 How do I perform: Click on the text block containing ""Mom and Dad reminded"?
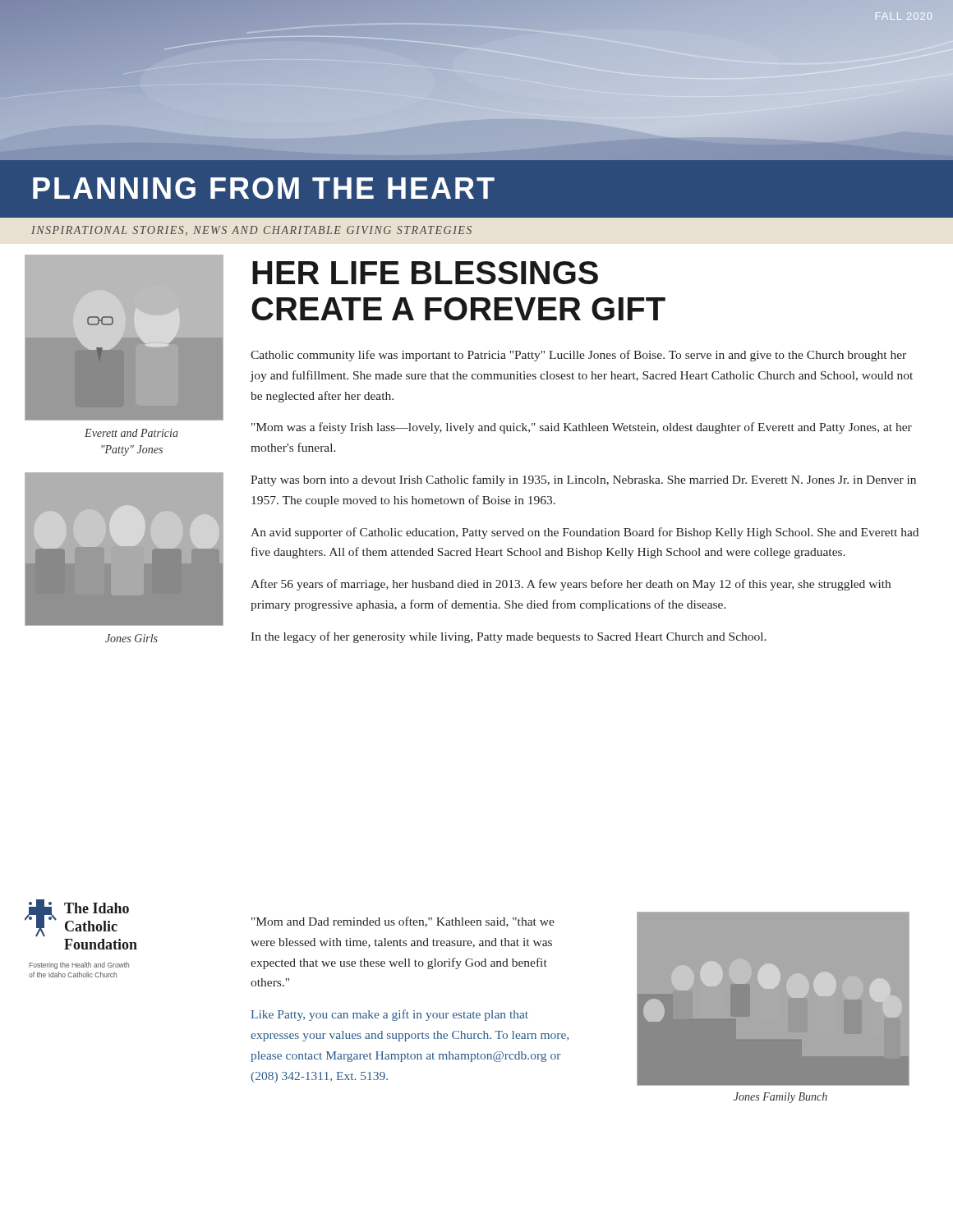(x=411, y=952)
